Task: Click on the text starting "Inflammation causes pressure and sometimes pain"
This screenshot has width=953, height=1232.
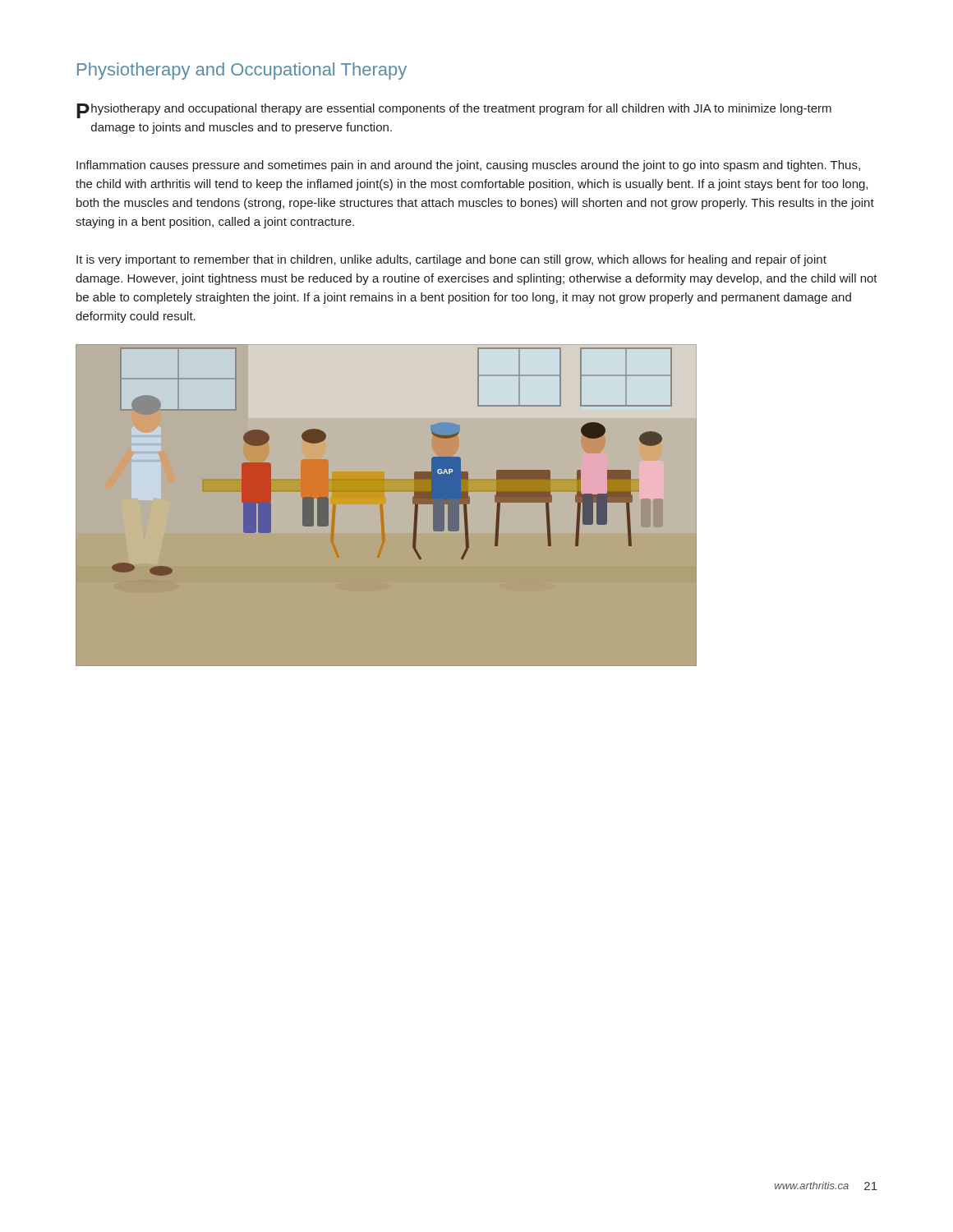Action: click(x=475, y=193)
